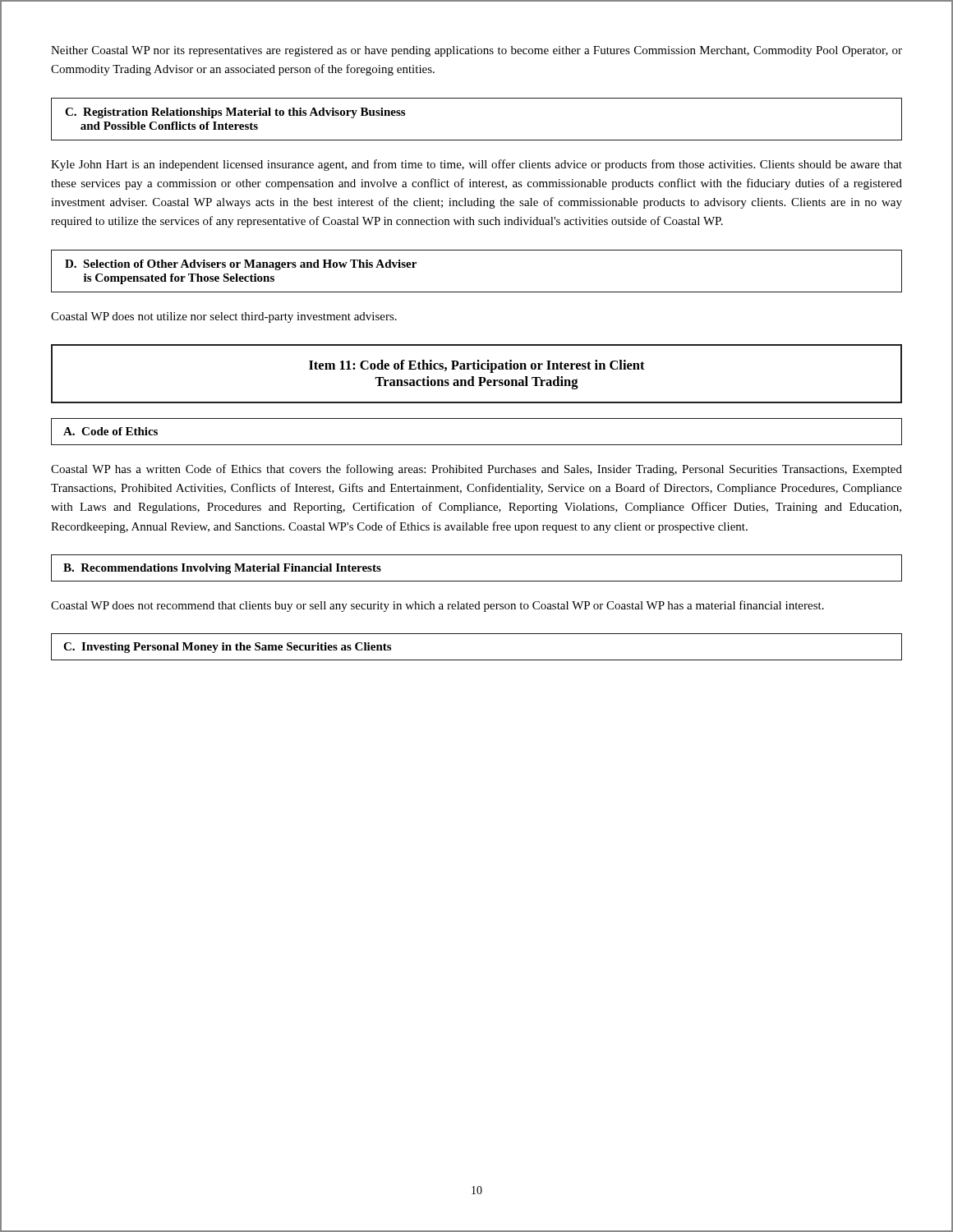Select the text block that says "Neither Coastal WP nor its representatives are registered"
This screenshot has width=953, height=1232.
click(476, 60)
